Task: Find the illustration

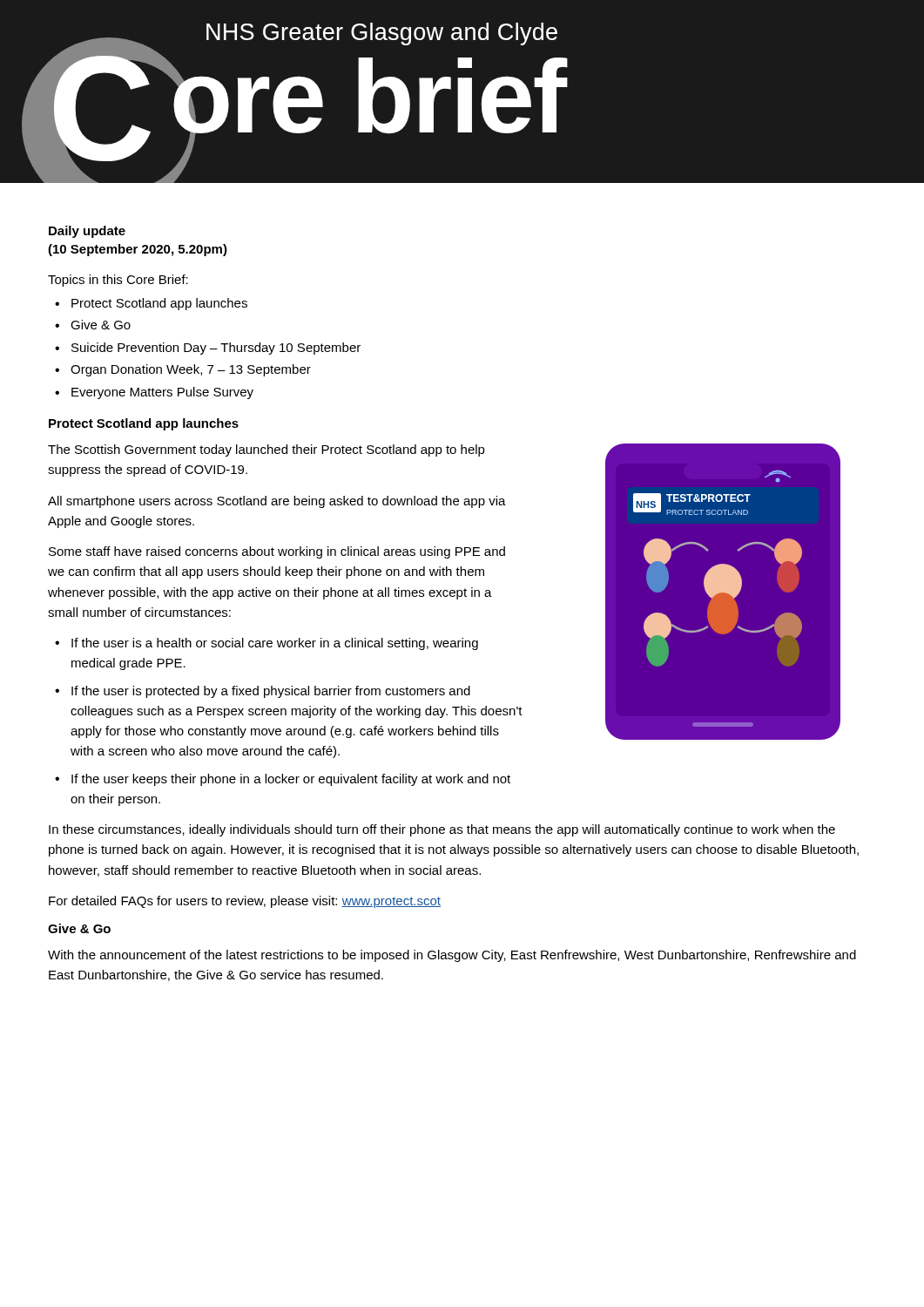Action: [x=727, y=593]
